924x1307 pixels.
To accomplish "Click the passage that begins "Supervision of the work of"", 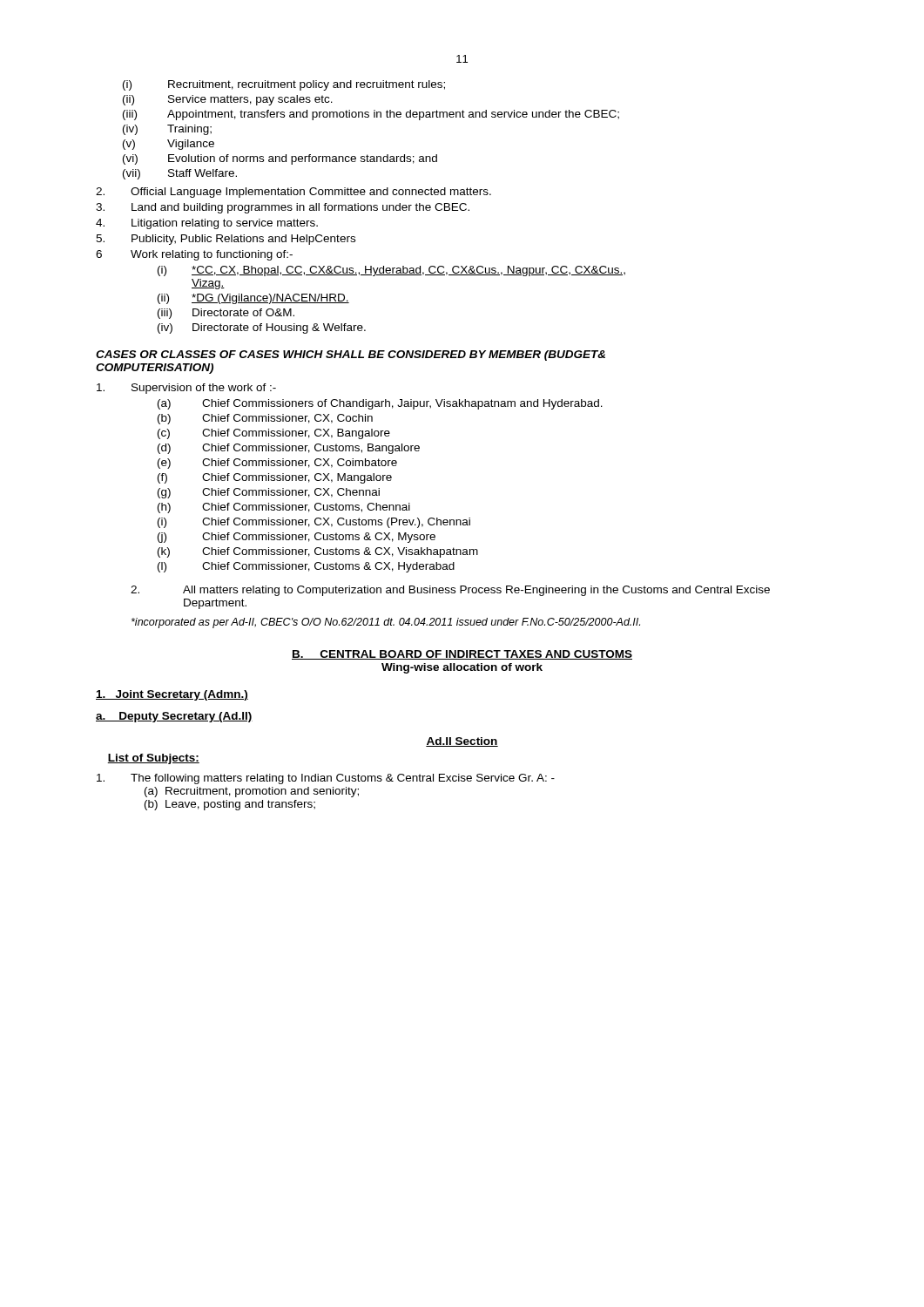I will (x=186, y=389).
